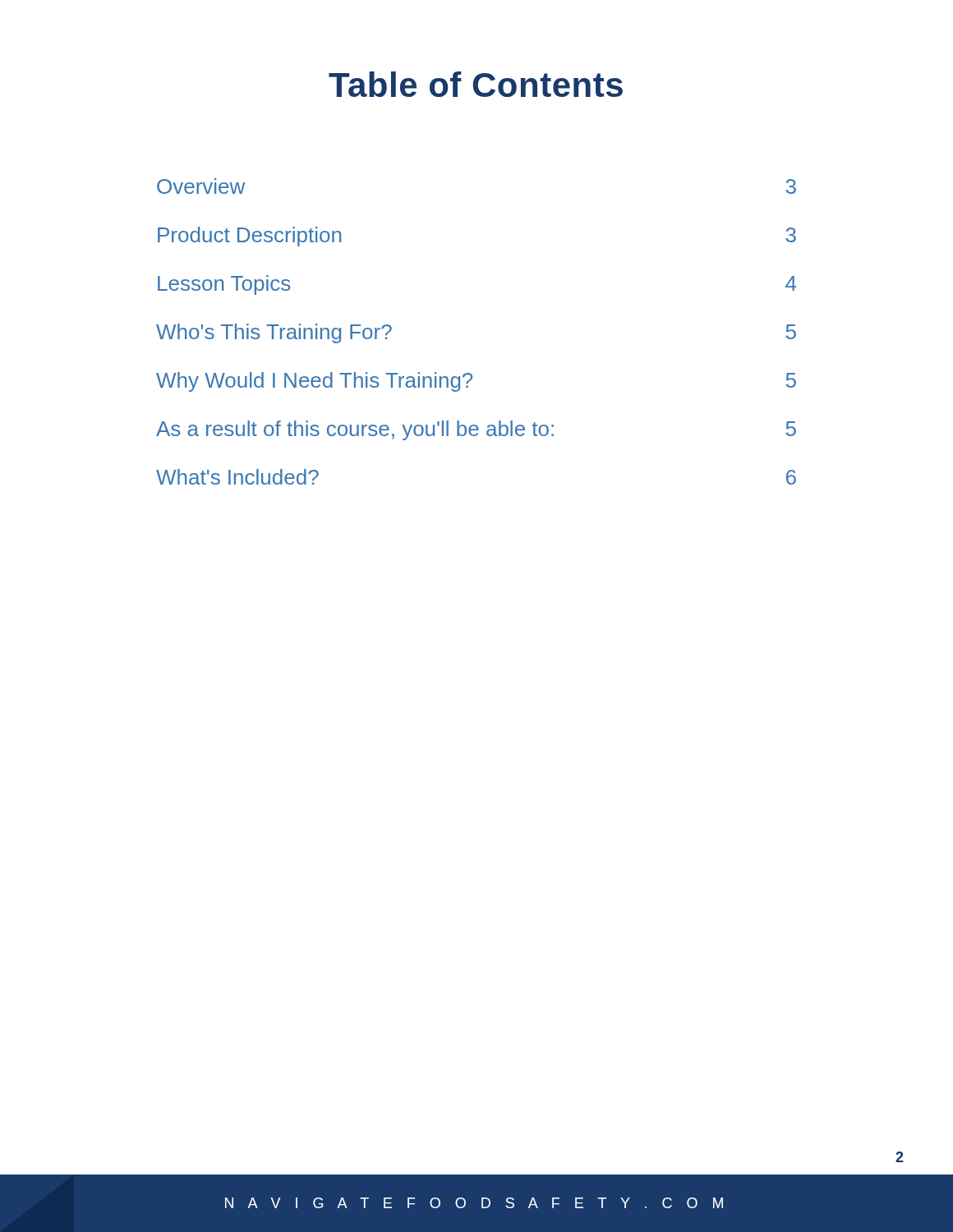
Task: Locate the list item that reads "Overview 3"
Action: pyautogui.click(x=204, y=186)
